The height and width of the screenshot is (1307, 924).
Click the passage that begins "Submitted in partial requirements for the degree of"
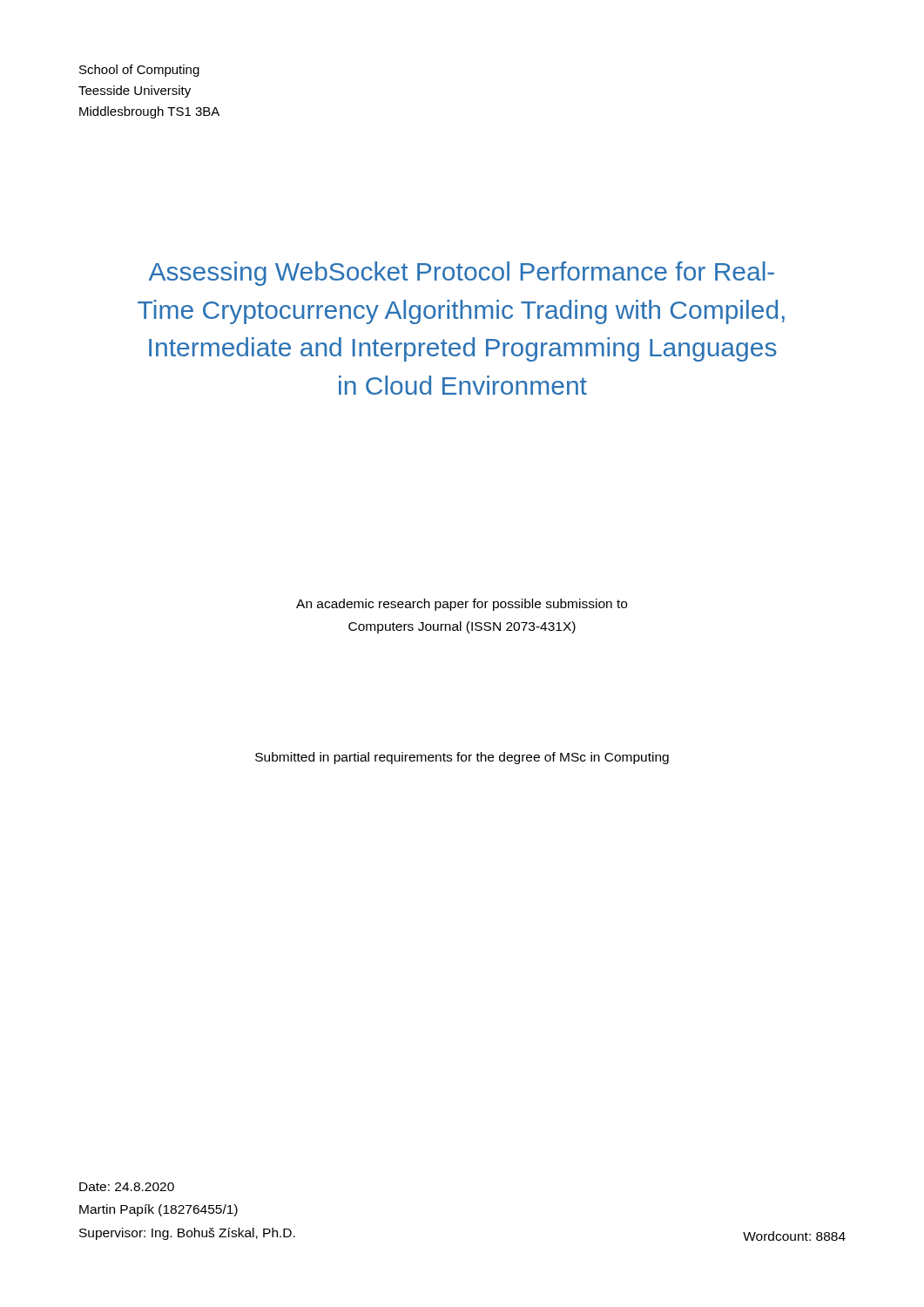[x=462, y=757]
